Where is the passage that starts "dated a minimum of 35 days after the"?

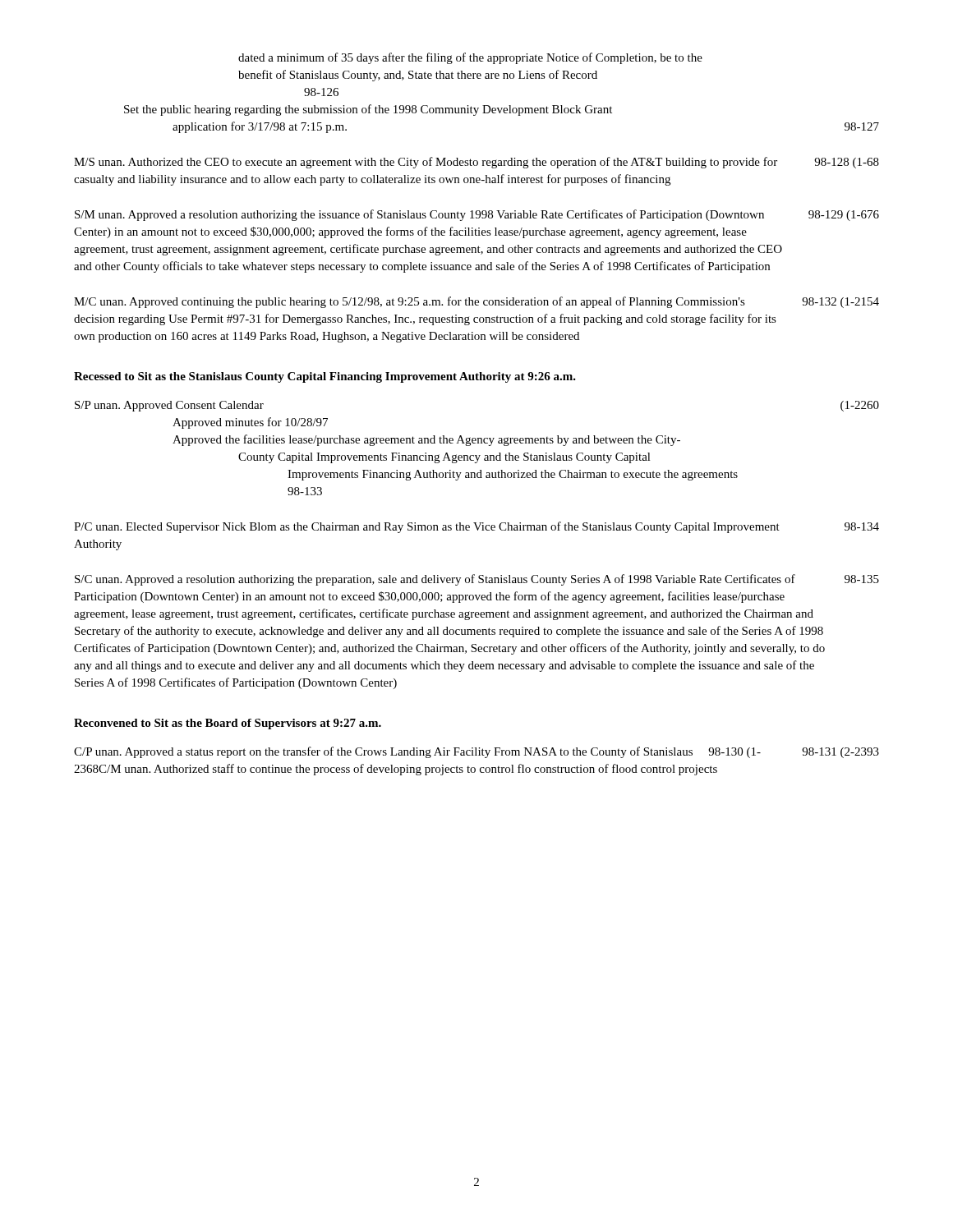(x=470, y=58)
